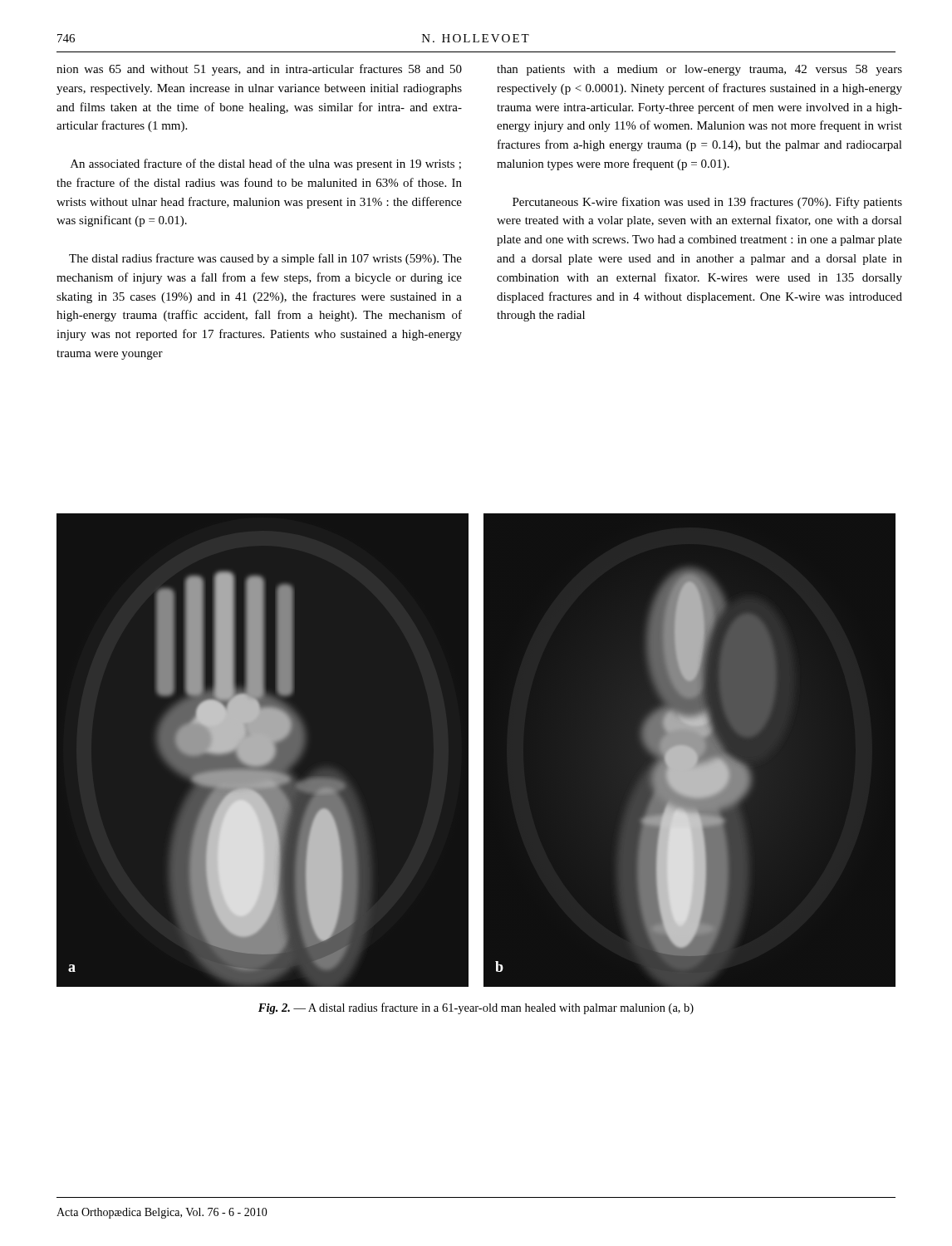Screen dimensions: 1246x952
Task: Click on the block starting "Fig. 2. — A distal radius fracture"
Action: (x=476, y=1008)
